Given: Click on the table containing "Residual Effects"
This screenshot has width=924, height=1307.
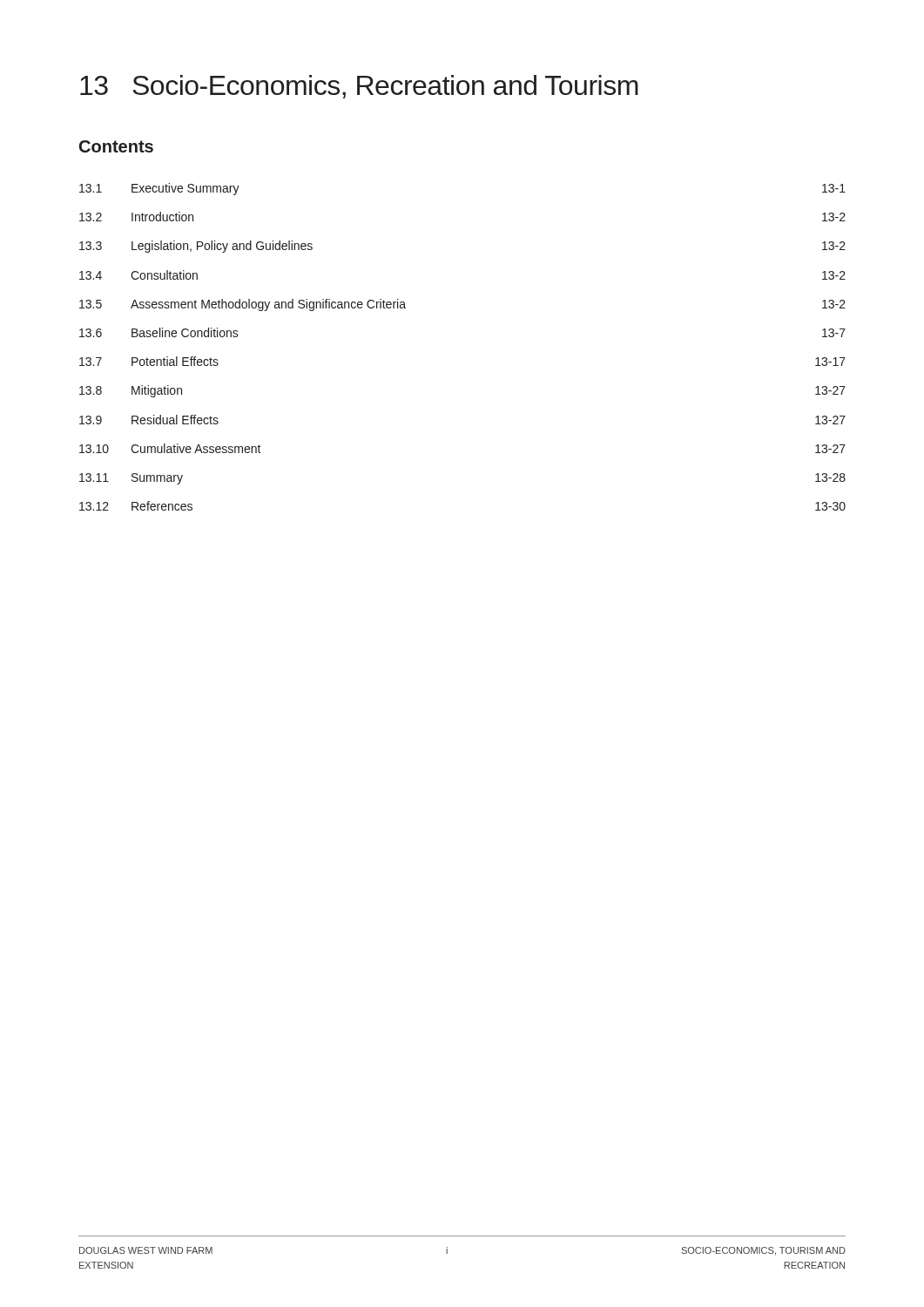Looking at the screenshot, I should click(462, 348).
